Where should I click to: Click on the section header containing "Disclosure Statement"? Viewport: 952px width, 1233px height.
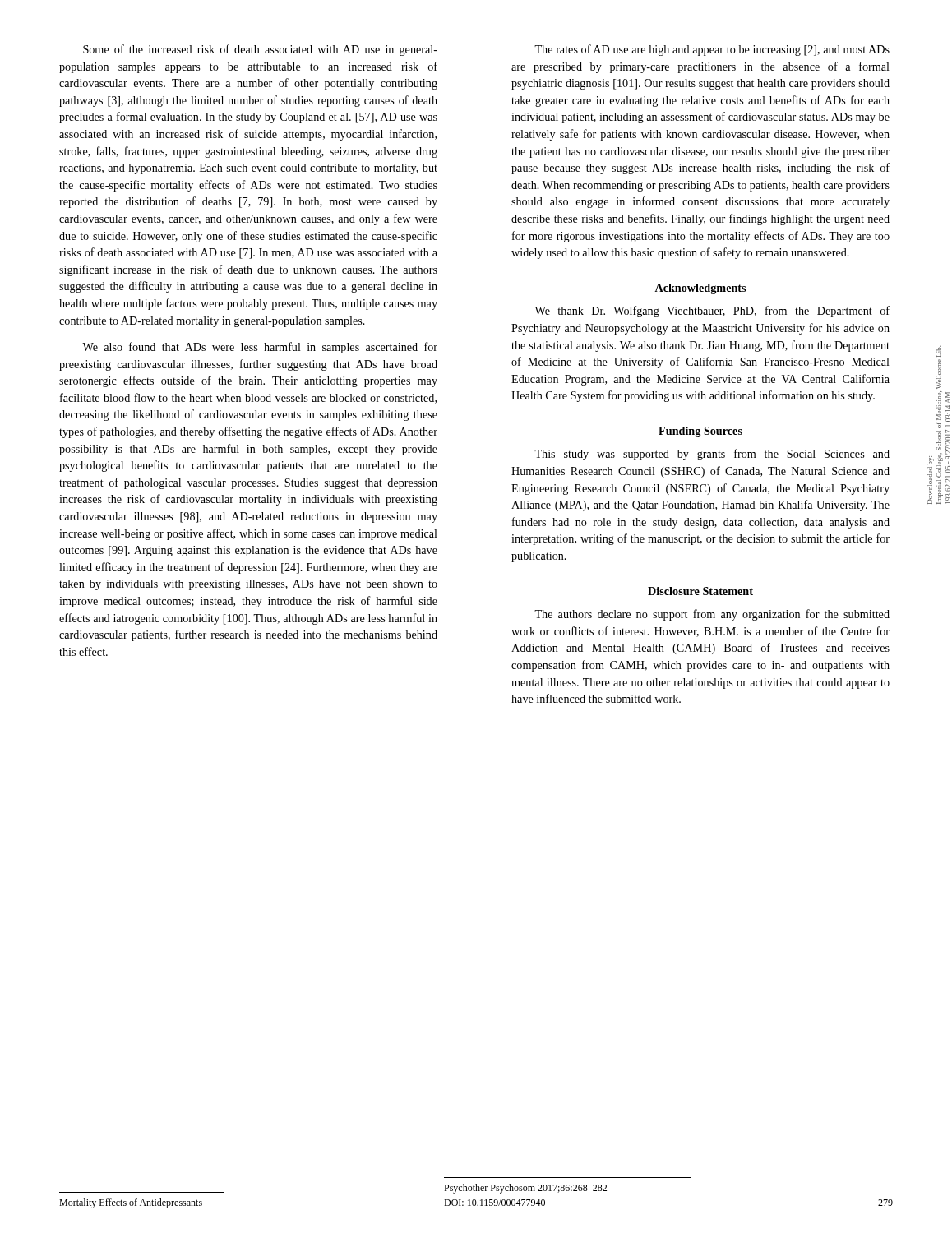[x=700, y=591]
